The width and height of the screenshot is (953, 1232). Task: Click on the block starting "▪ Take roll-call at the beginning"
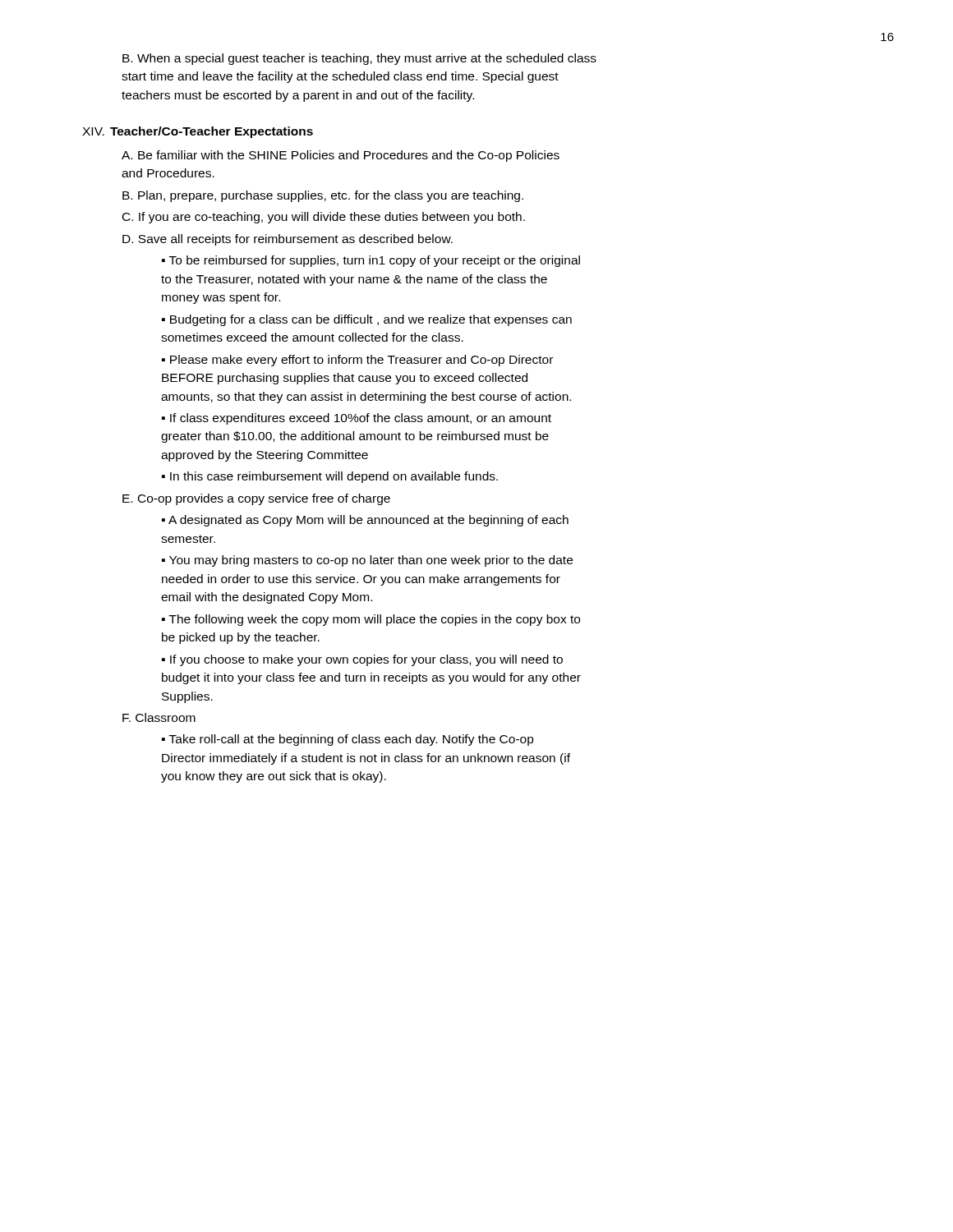524,758
